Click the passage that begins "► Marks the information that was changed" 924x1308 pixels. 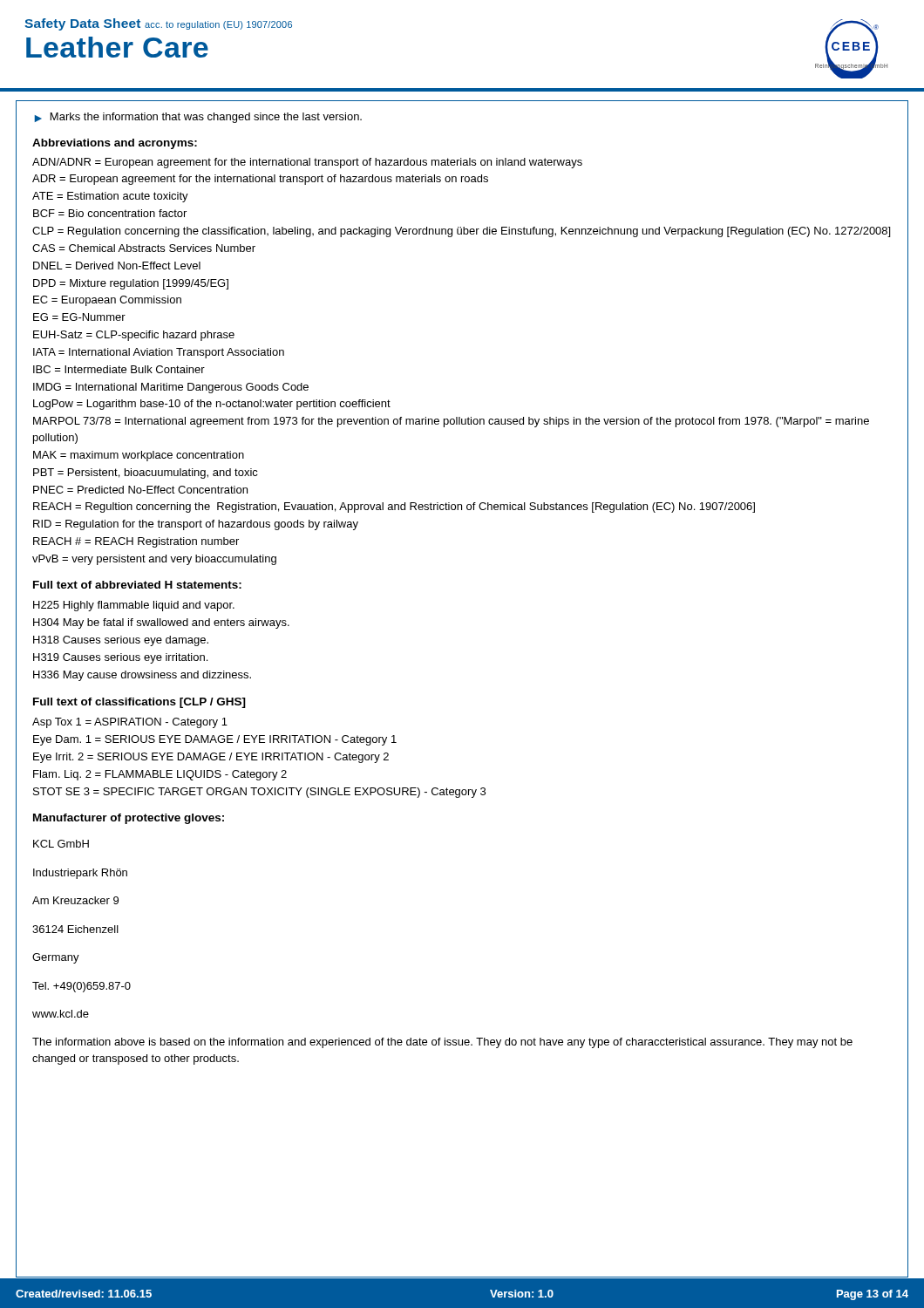197,118
